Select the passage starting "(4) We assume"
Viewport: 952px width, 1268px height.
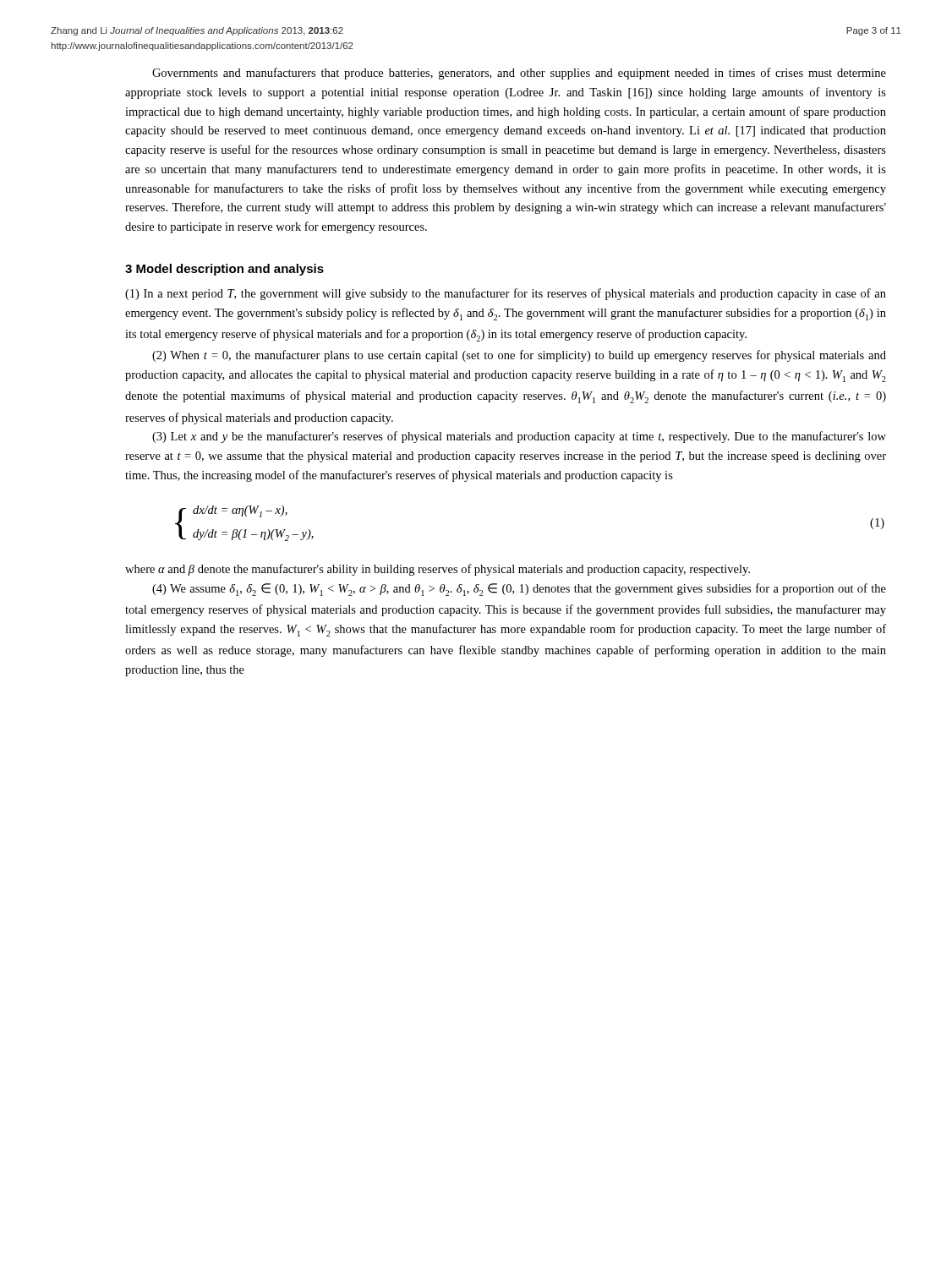tap(506, 629)
